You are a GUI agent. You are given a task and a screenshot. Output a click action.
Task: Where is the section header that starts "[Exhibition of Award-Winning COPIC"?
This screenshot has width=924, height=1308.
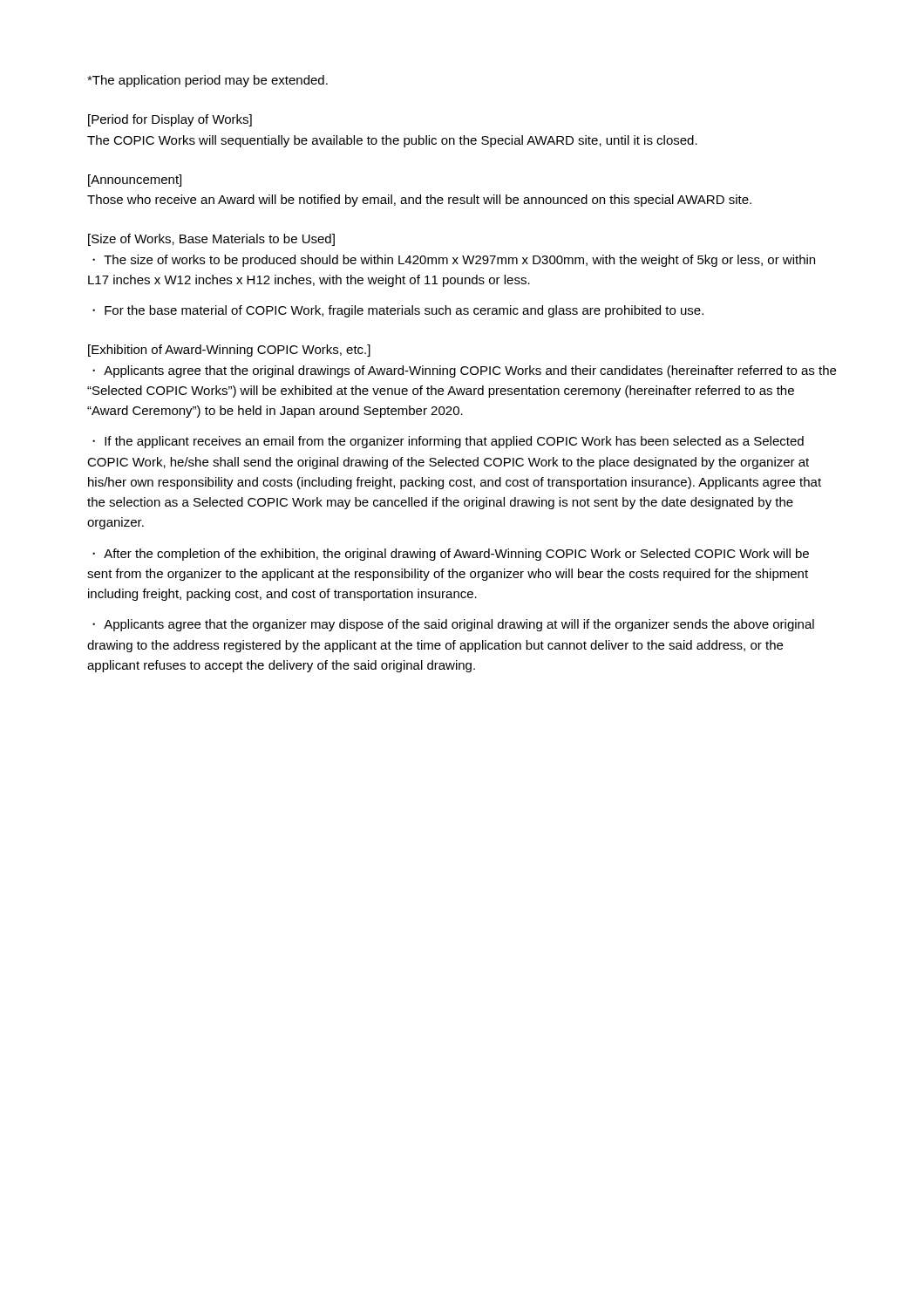point(229,350)
